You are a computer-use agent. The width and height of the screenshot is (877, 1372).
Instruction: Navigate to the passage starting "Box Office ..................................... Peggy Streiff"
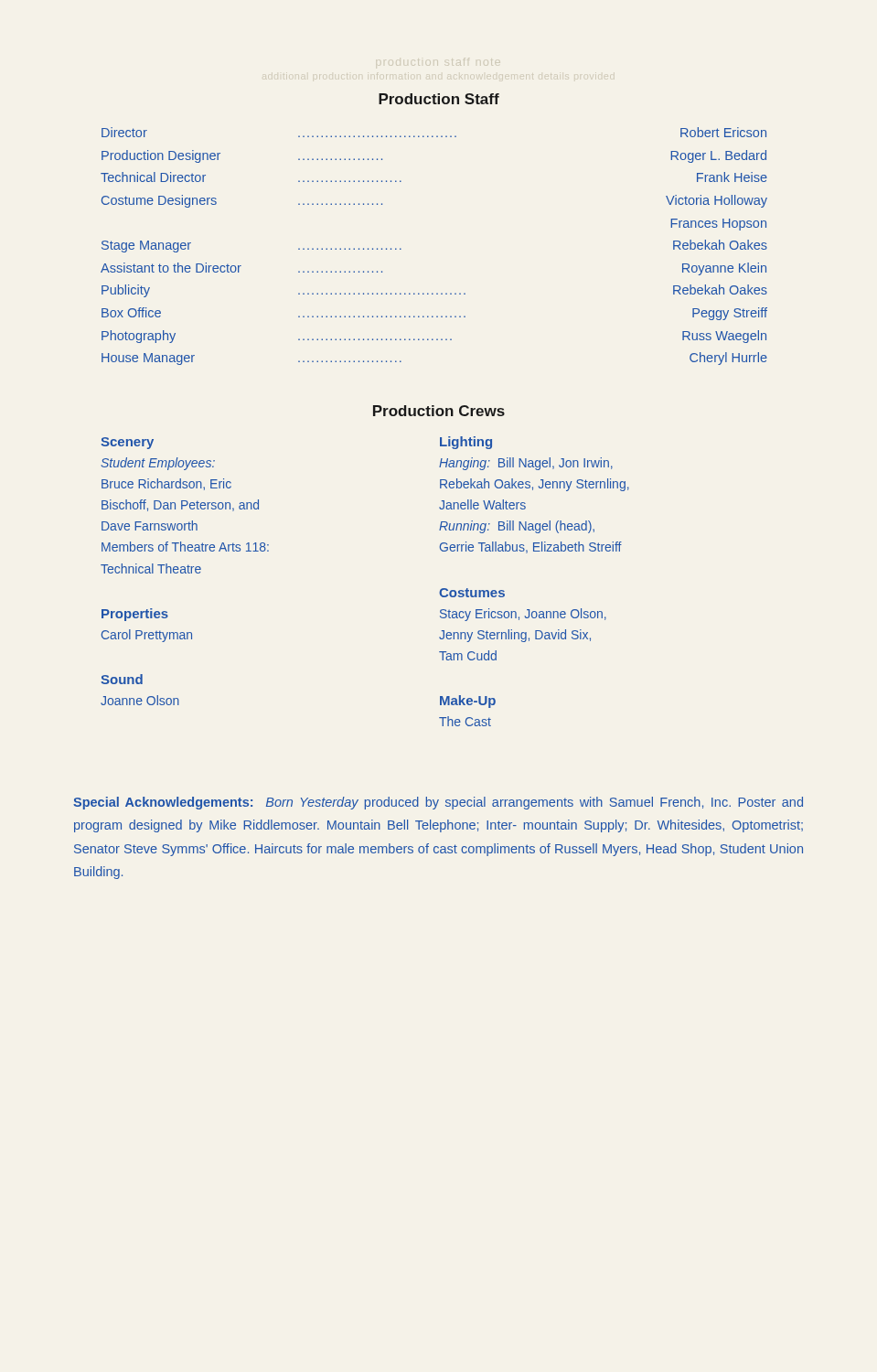point(452,313)
